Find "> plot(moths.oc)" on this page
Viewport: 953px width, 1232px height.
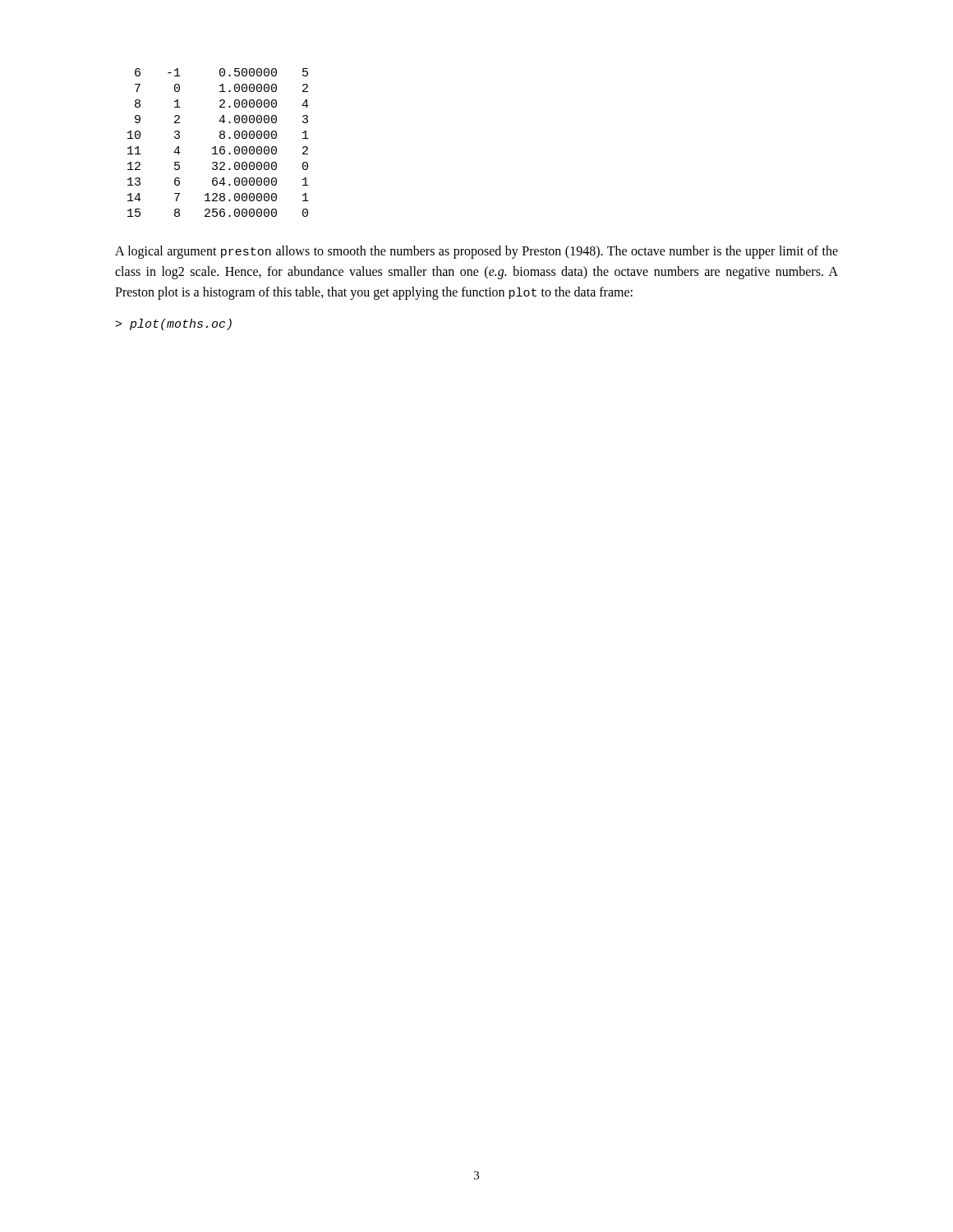pos(174,325)
